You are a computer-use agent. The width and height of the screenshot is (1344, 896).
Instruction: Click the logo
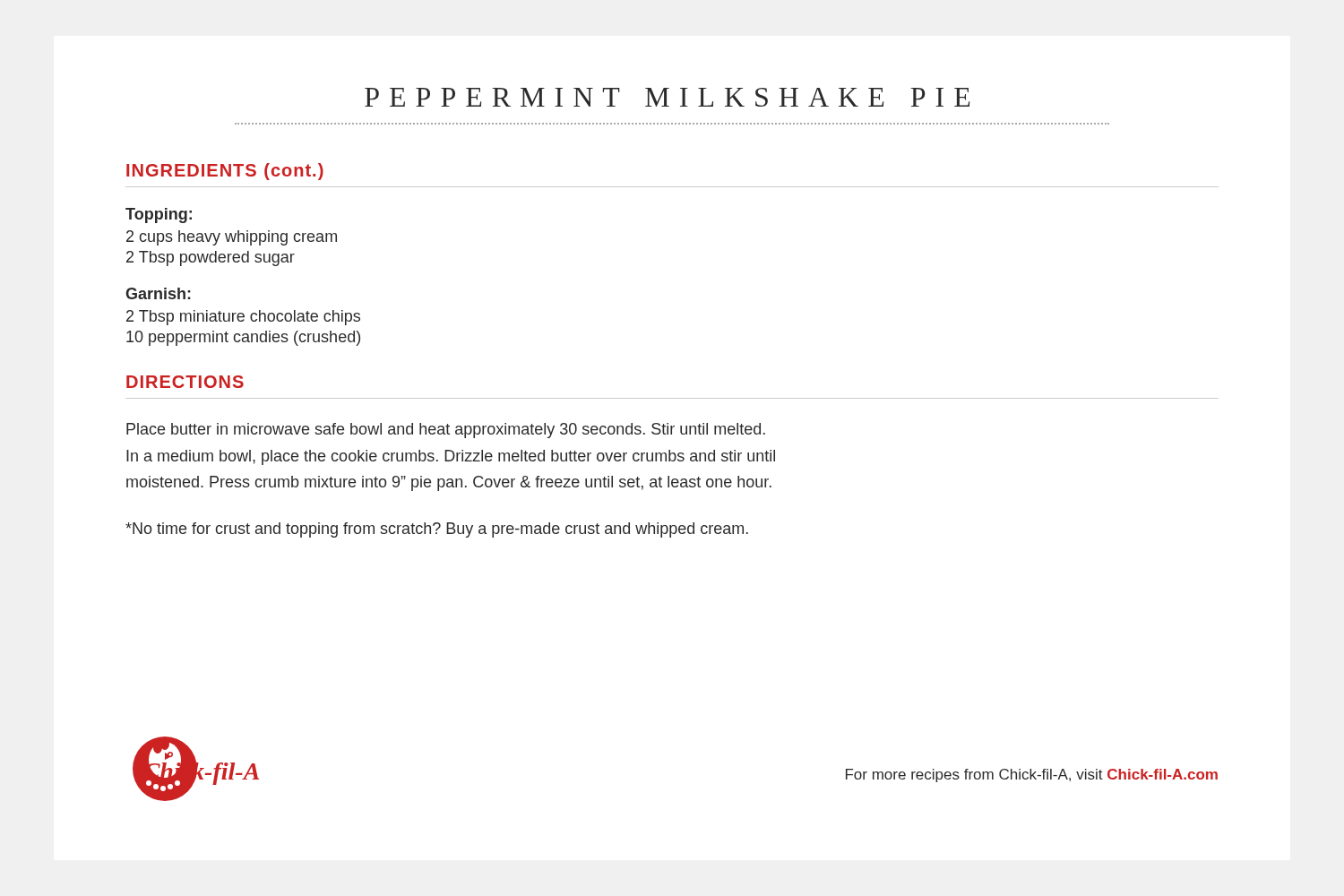pos(197,775)
